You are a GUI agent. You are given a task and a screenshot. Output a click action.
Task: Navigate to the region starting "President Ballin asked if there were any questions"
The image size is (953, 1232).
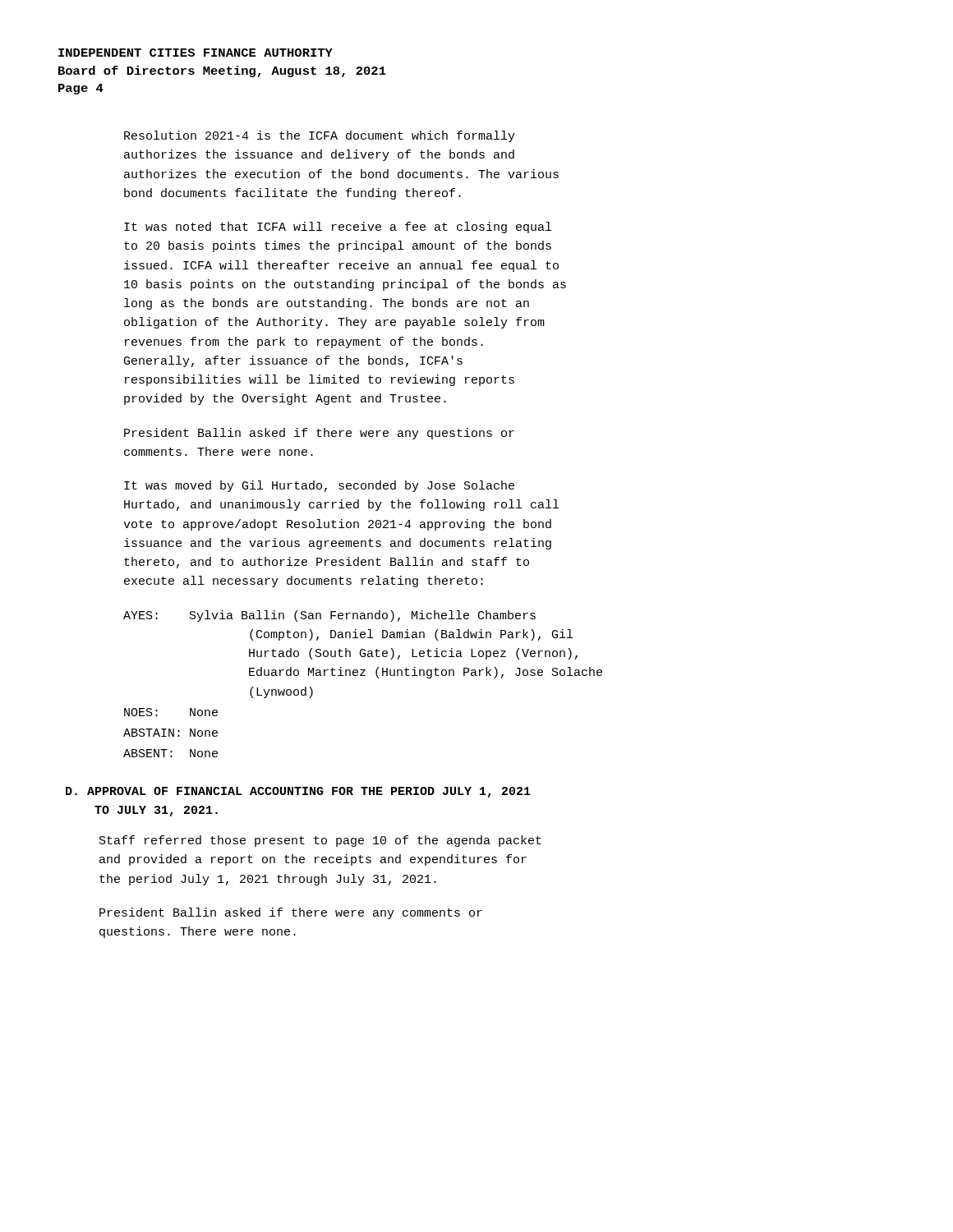(x=319, y=443)
